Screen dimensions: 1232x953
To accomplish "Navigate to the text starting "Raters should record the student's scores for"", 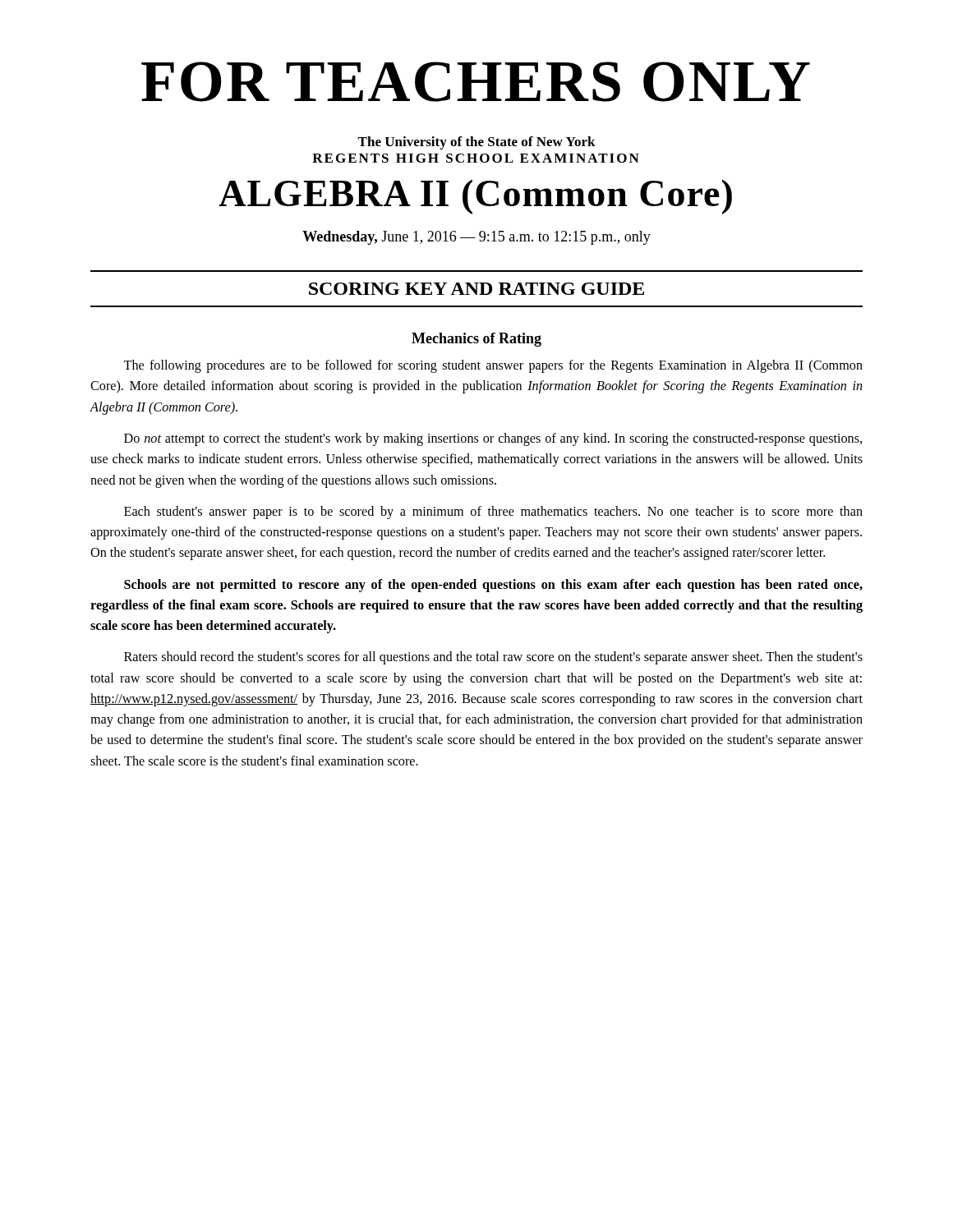I will click(x=476, y=709).
